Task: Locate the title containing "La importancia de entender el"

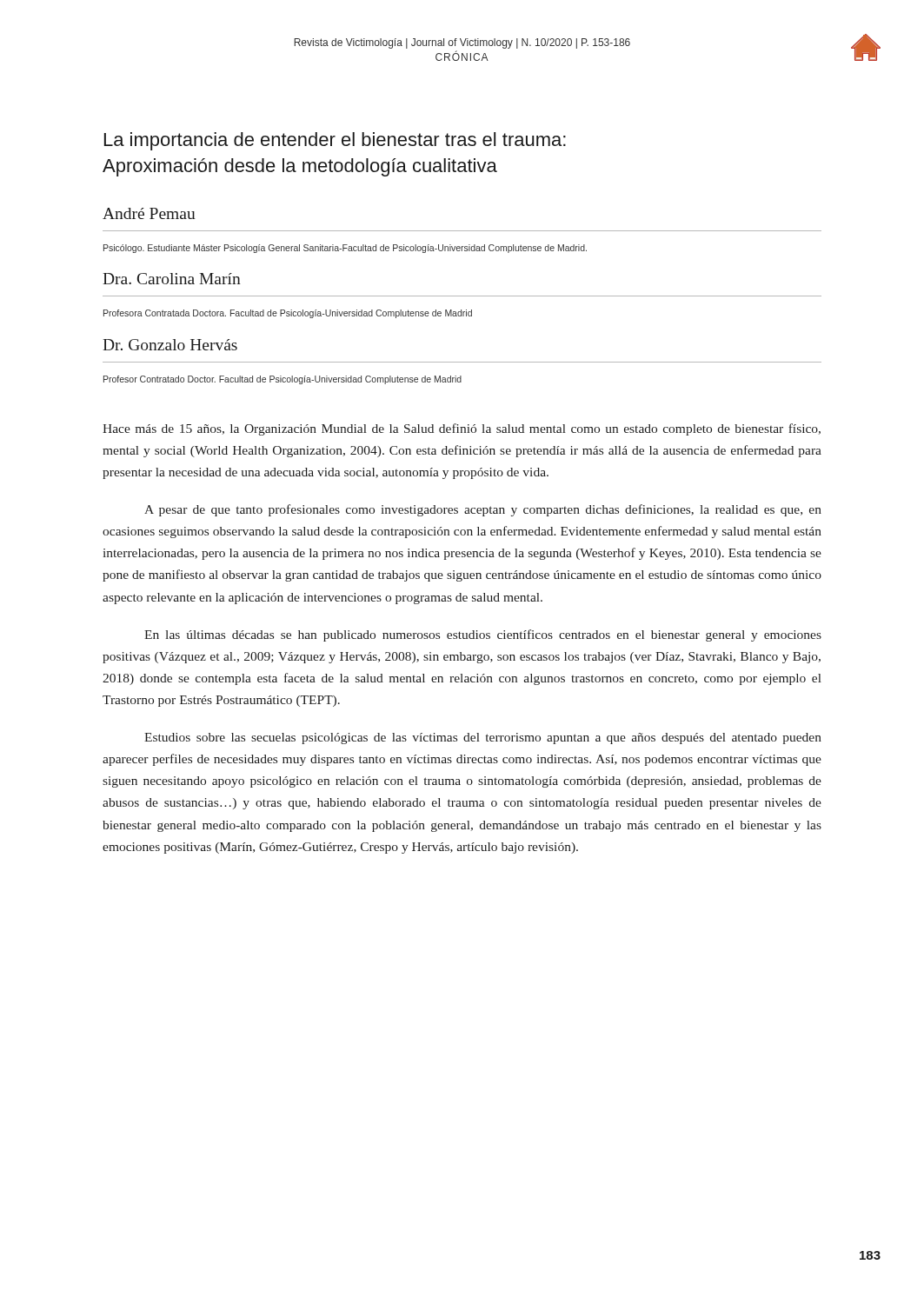Action: click(x=462, y=153)
